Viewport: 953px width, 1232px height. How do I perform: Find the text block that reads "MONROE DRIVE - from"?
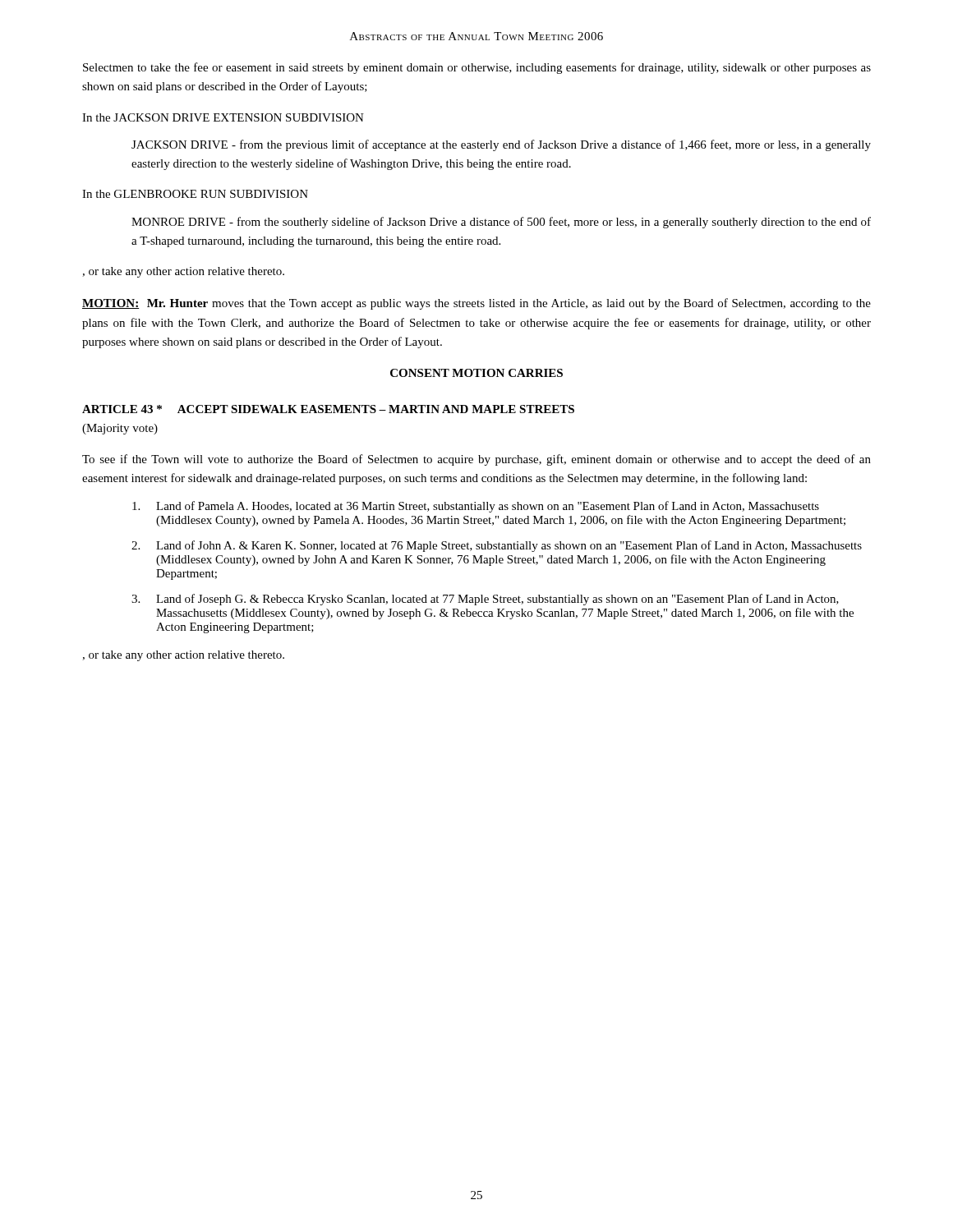pyautogui.click(x=501, y=231)
